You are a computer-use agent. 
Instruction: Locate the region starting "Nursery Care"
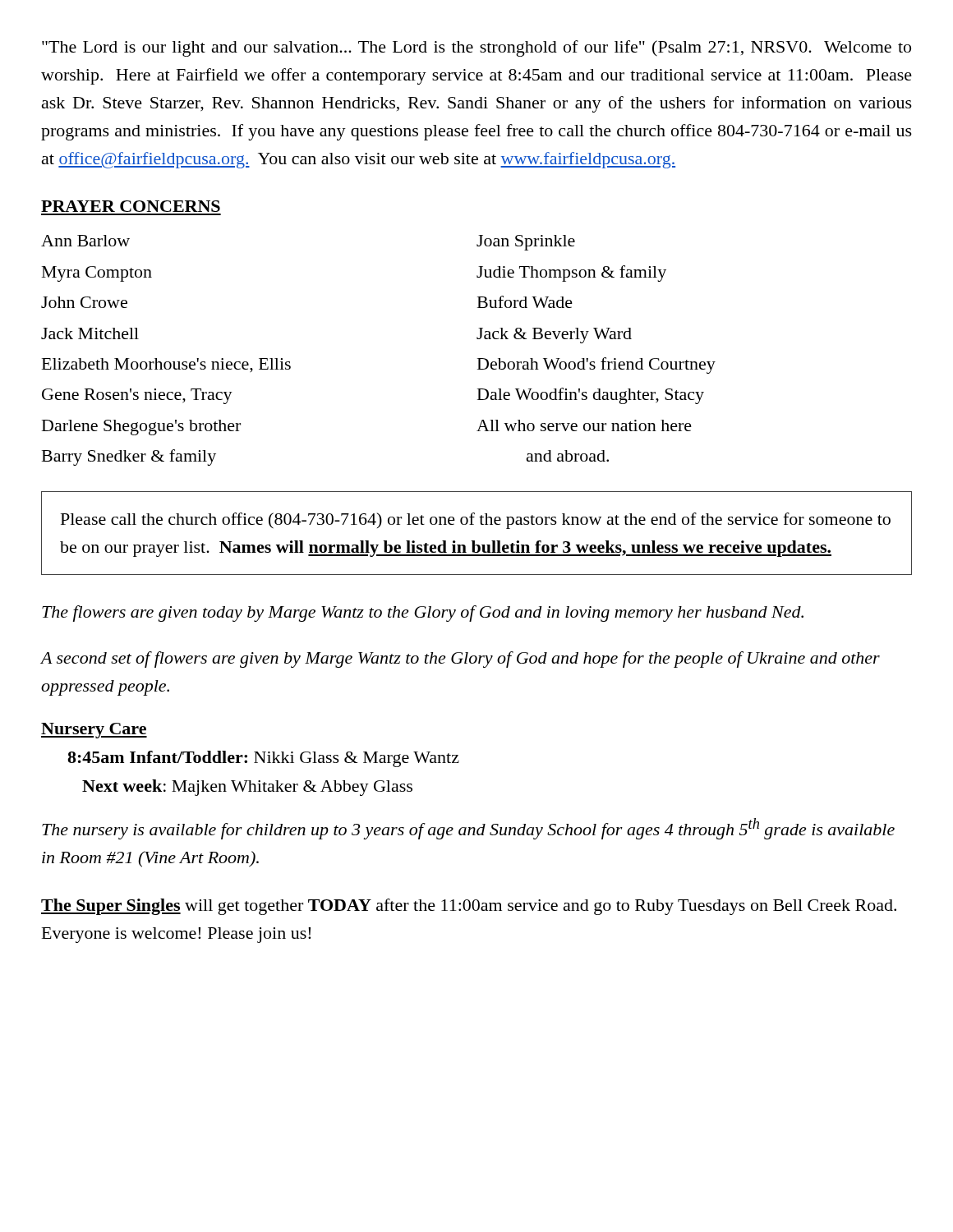point(94,728)
